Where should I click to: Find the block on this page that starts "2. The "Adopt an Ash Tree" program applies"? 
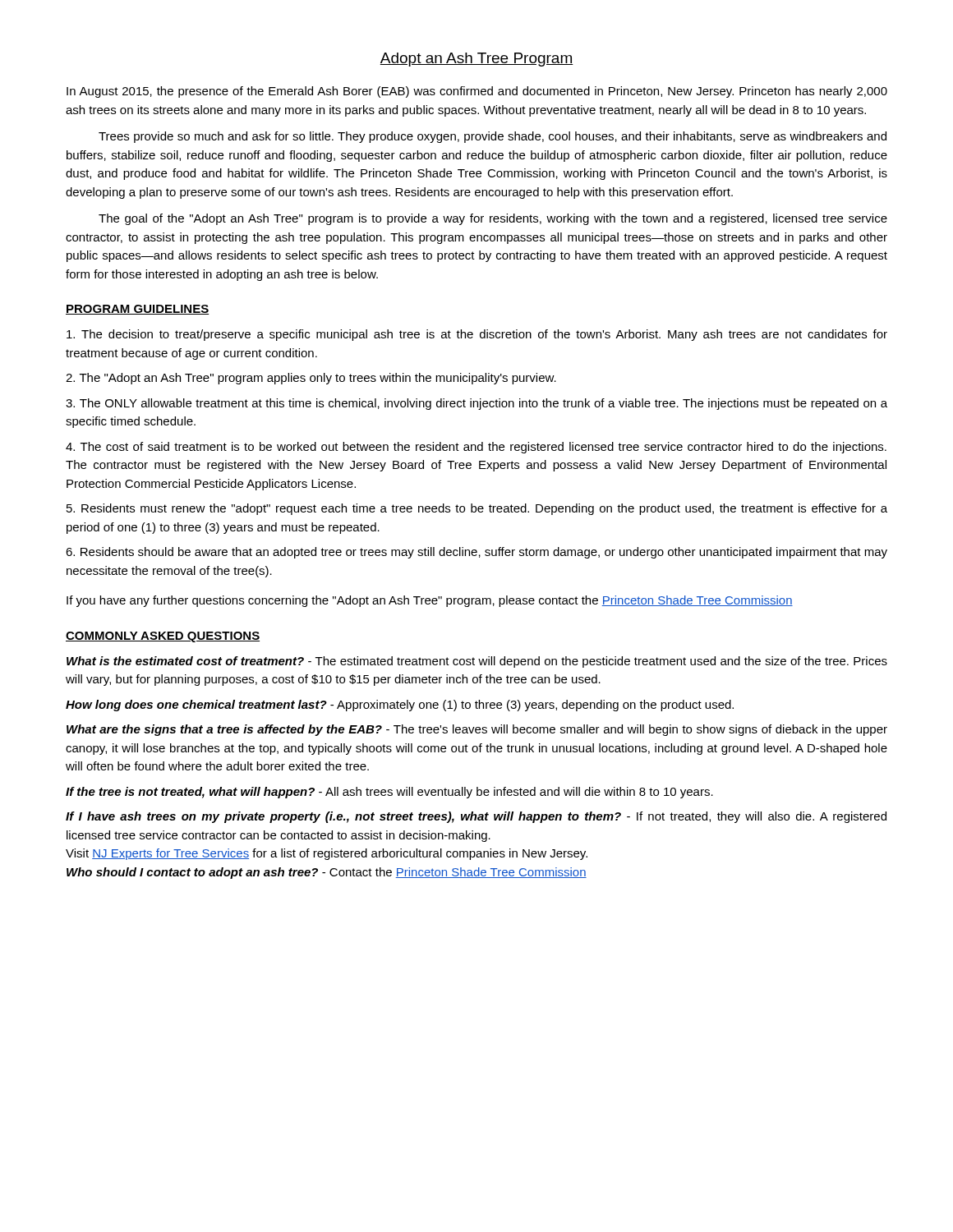point(311,377)
